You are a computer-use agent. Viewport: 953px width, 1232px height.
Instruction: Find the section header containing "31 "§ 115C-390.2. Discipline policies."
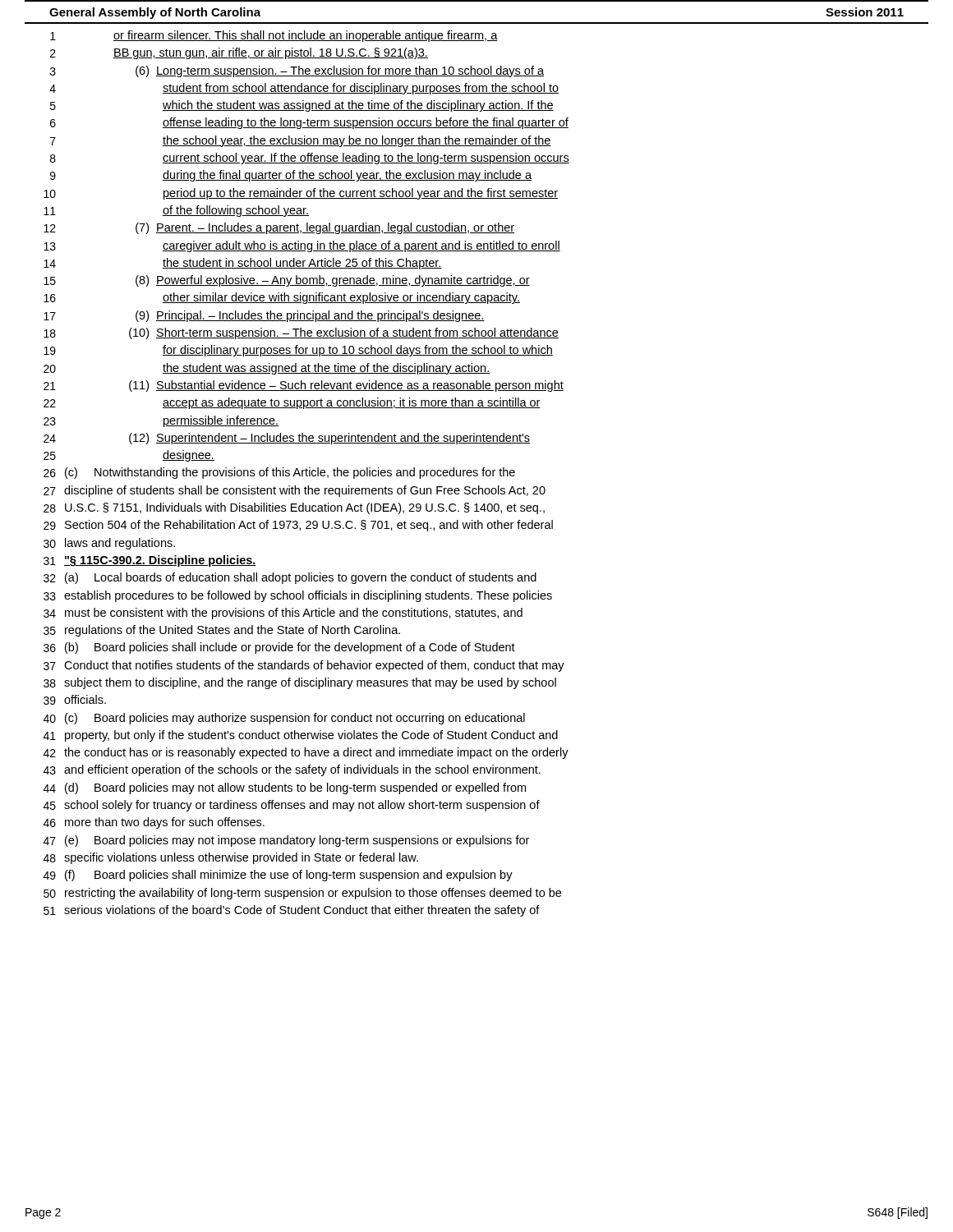click(150, 561)
